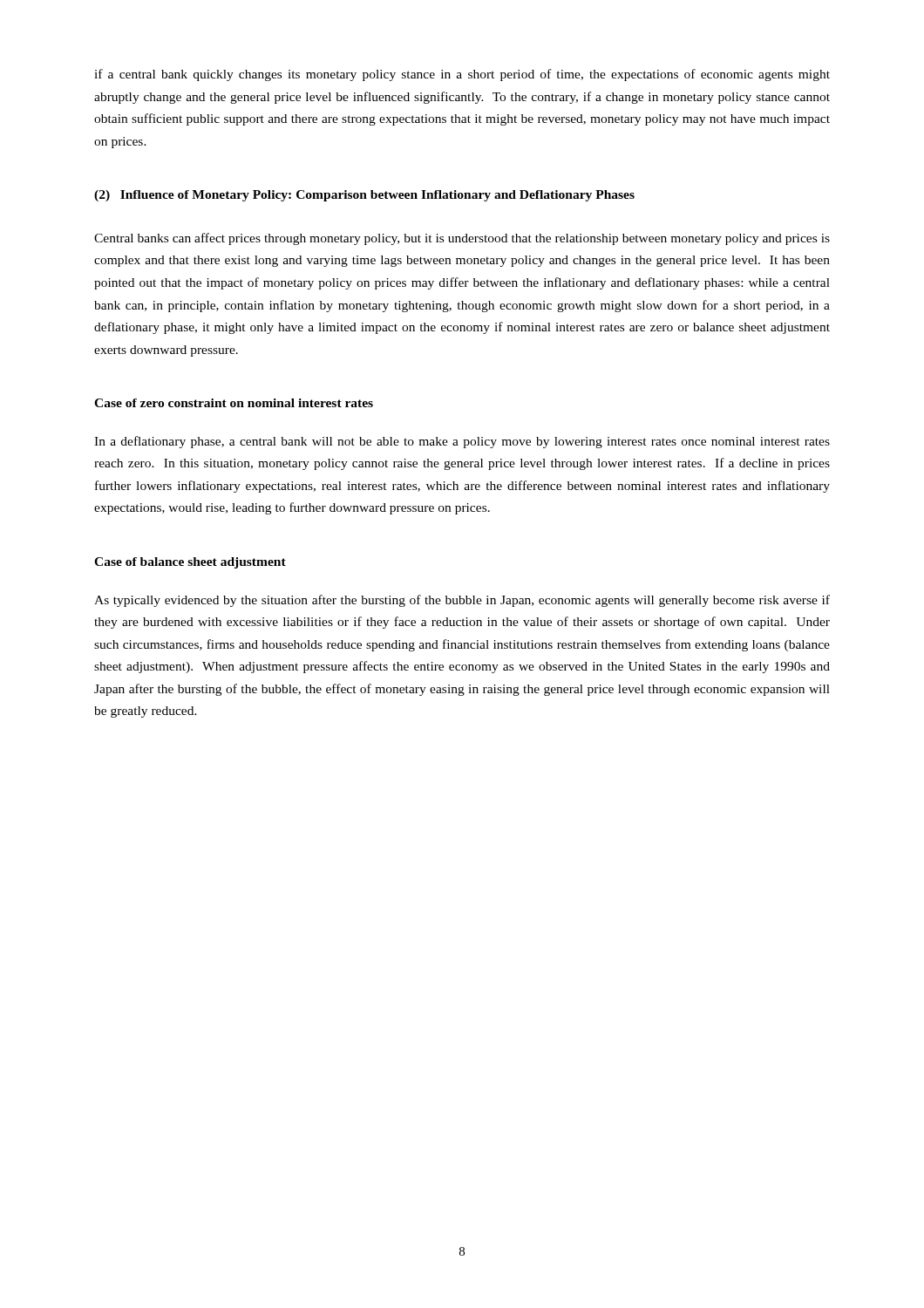Find the block on this page that starts "if a central bank quickly"
Image resolution: width=924 pixels, height=1308 pixels.
pyautogui.click(x=462, y=107)
